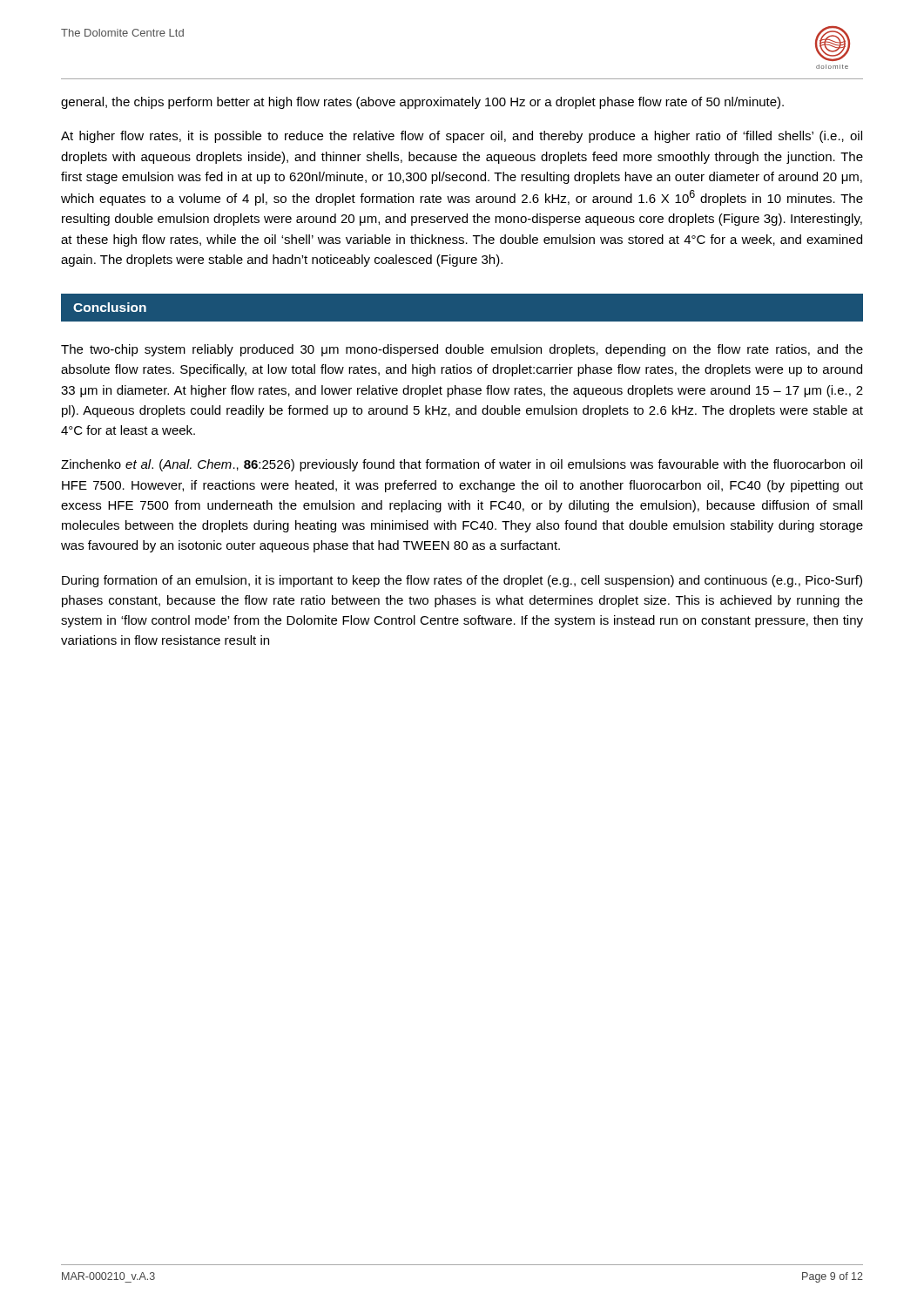Locate the passage starting "The two-chip system reliably produced 30 μm"
The image size is (924, 1307).
pos(462,389)
